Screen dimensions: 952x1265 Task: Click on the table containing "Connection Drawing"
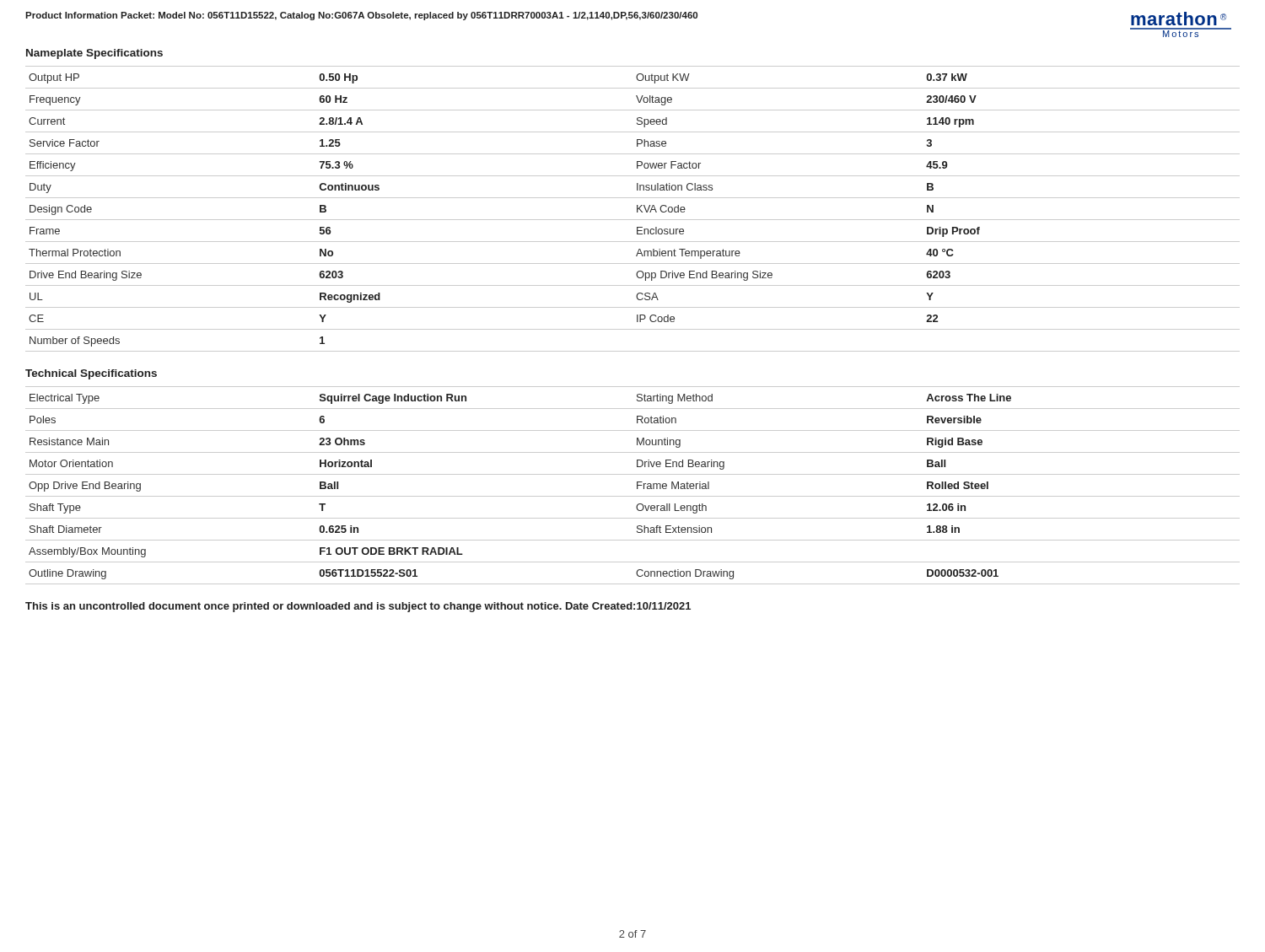[x=632, y=485]
